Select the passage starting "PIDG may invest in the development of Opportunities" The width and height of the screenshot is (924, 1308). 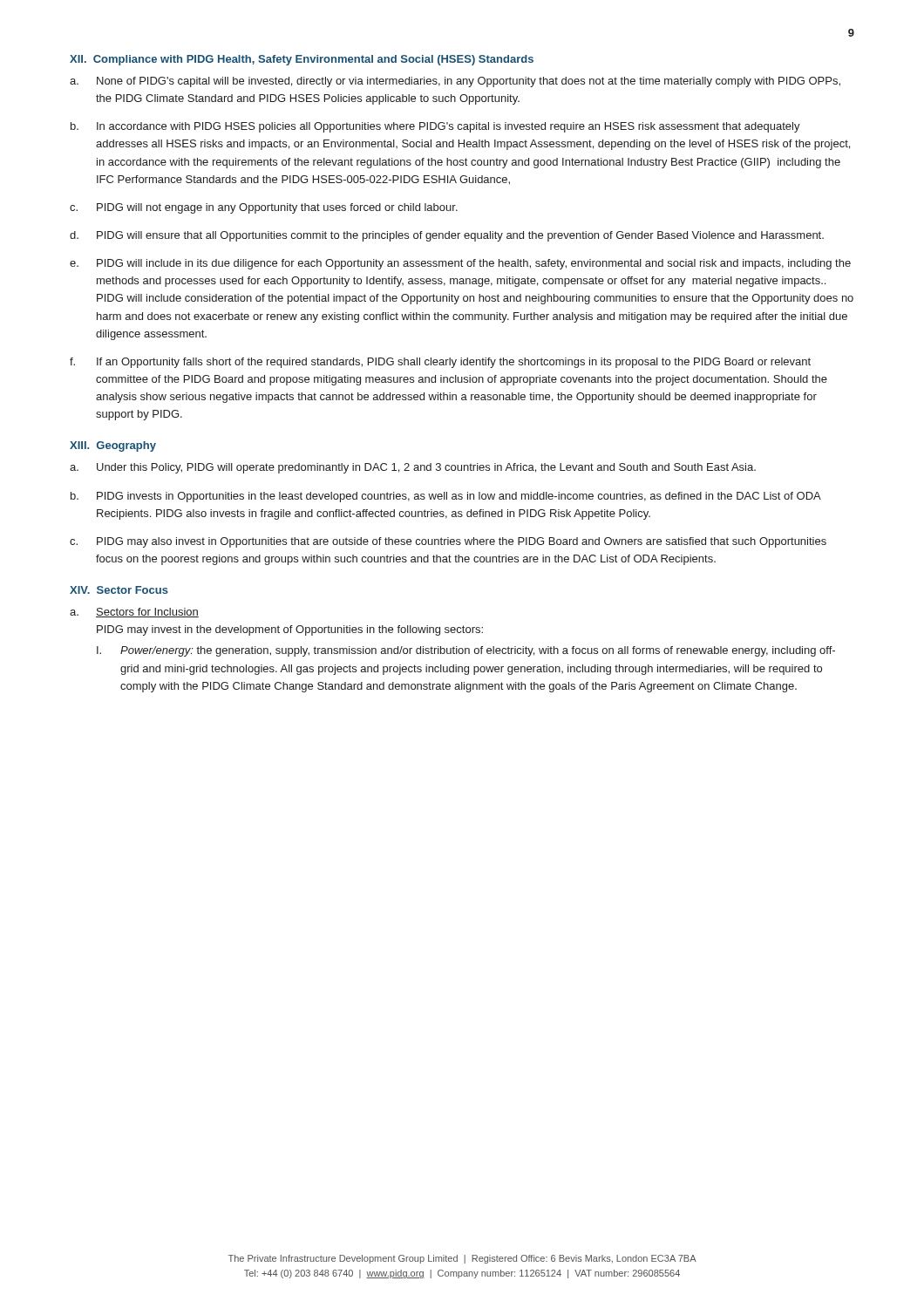point(290,629)
